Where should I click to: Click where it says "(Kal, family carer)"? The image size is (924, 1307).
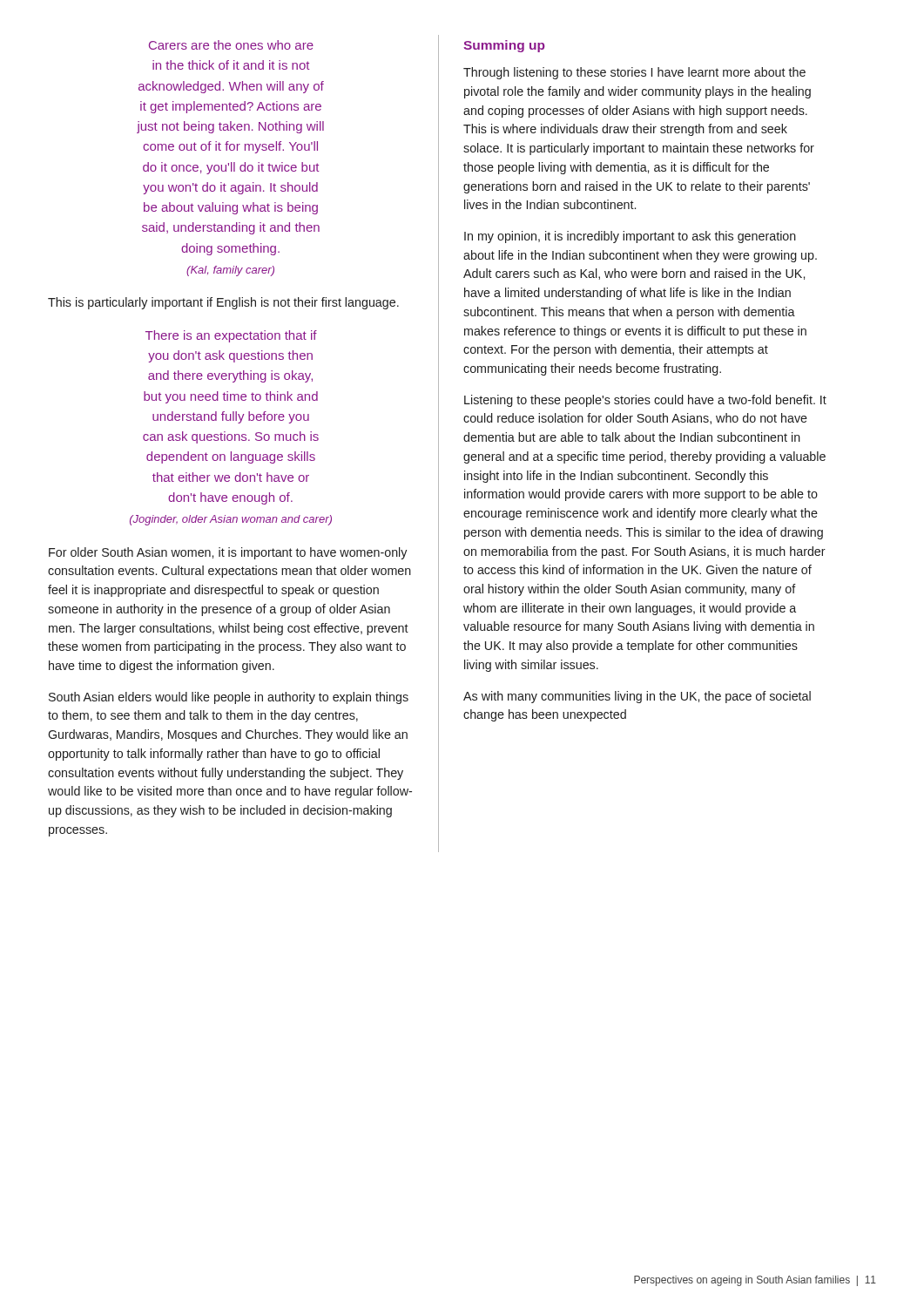click(231, 270)
